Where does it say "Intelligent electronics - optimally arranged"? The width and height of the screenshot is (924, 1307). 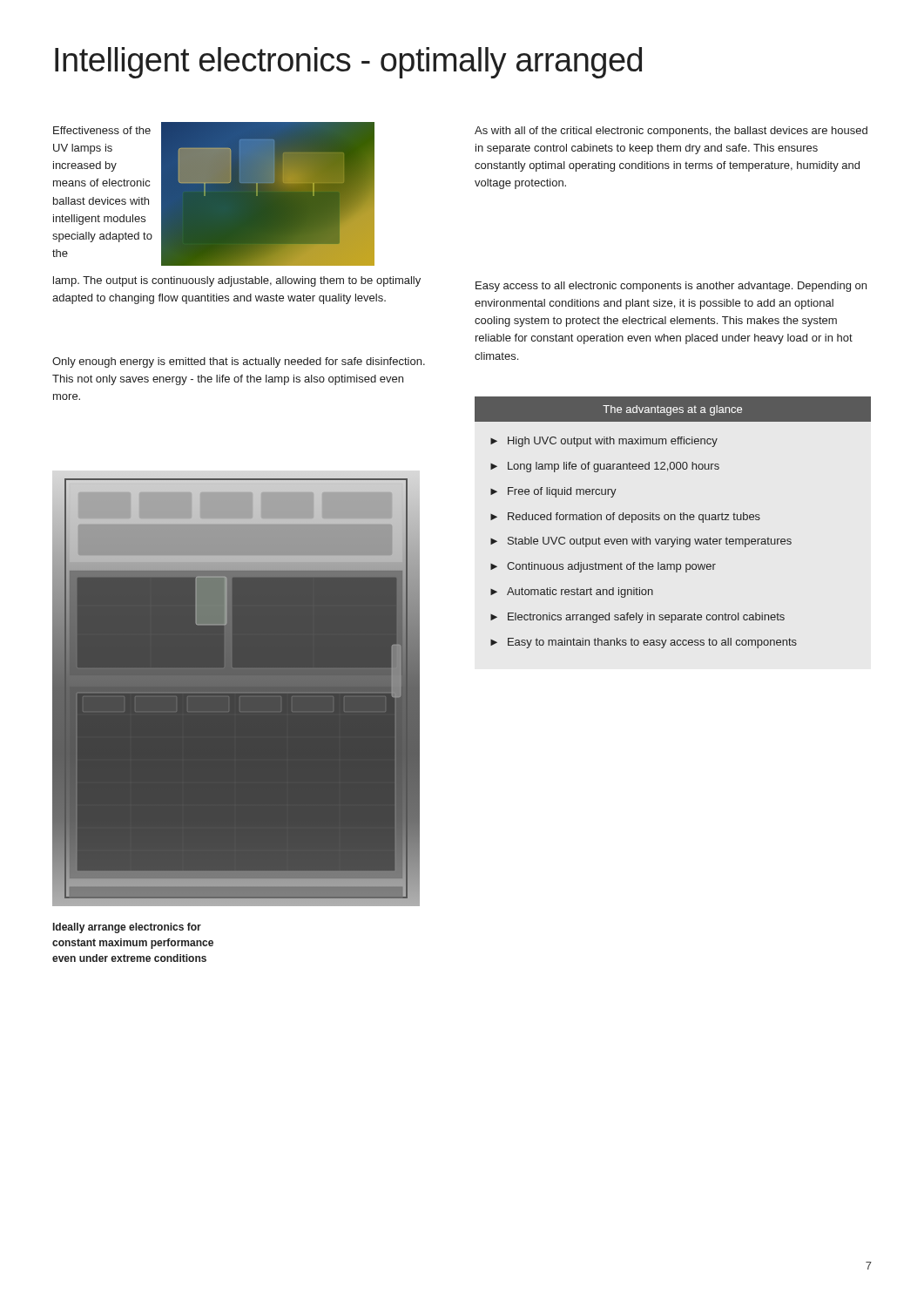pyautogui.click(x=348, y=60)
